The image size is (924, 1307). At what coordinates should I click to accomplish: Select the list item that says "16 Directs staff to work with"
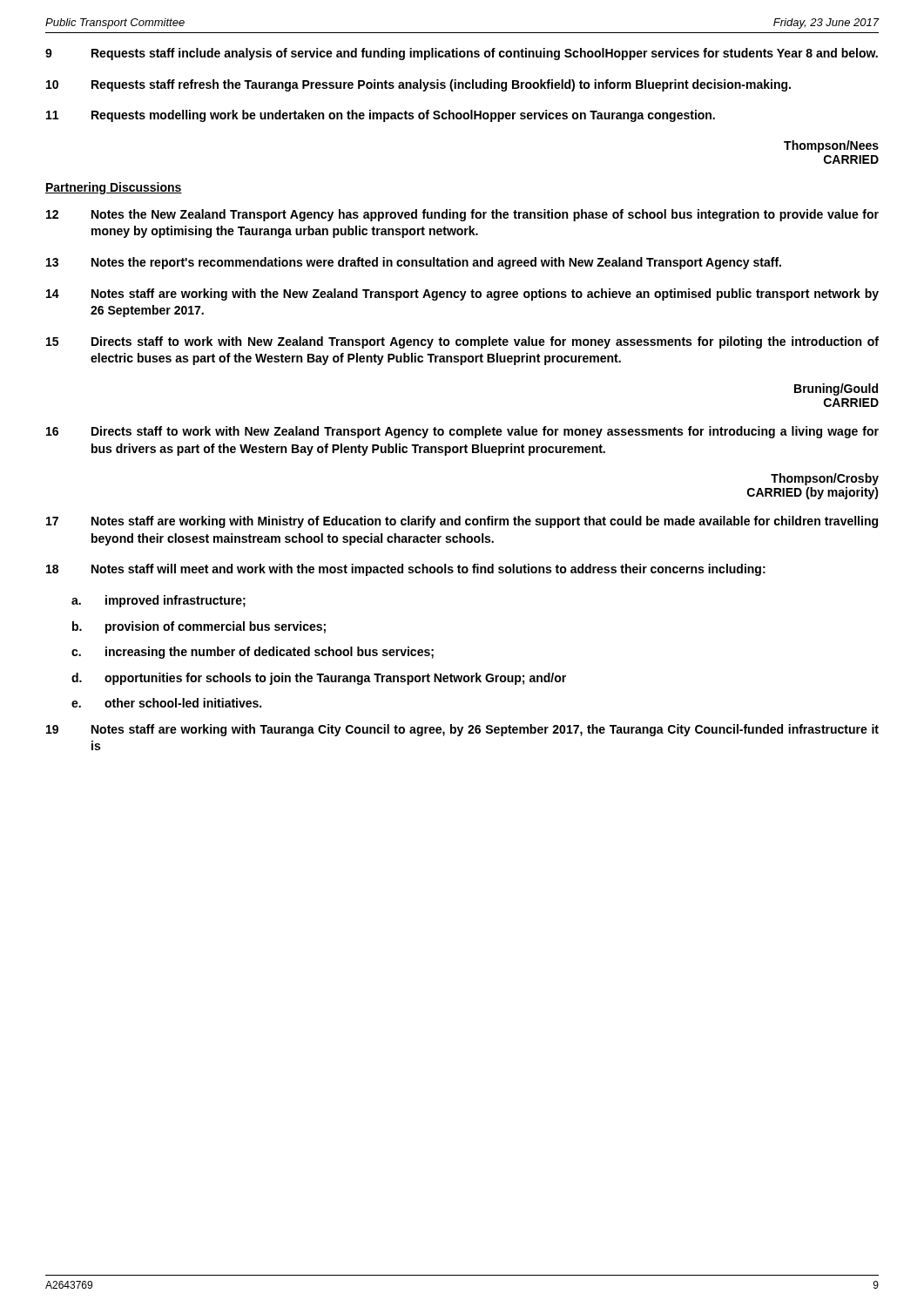462,441
